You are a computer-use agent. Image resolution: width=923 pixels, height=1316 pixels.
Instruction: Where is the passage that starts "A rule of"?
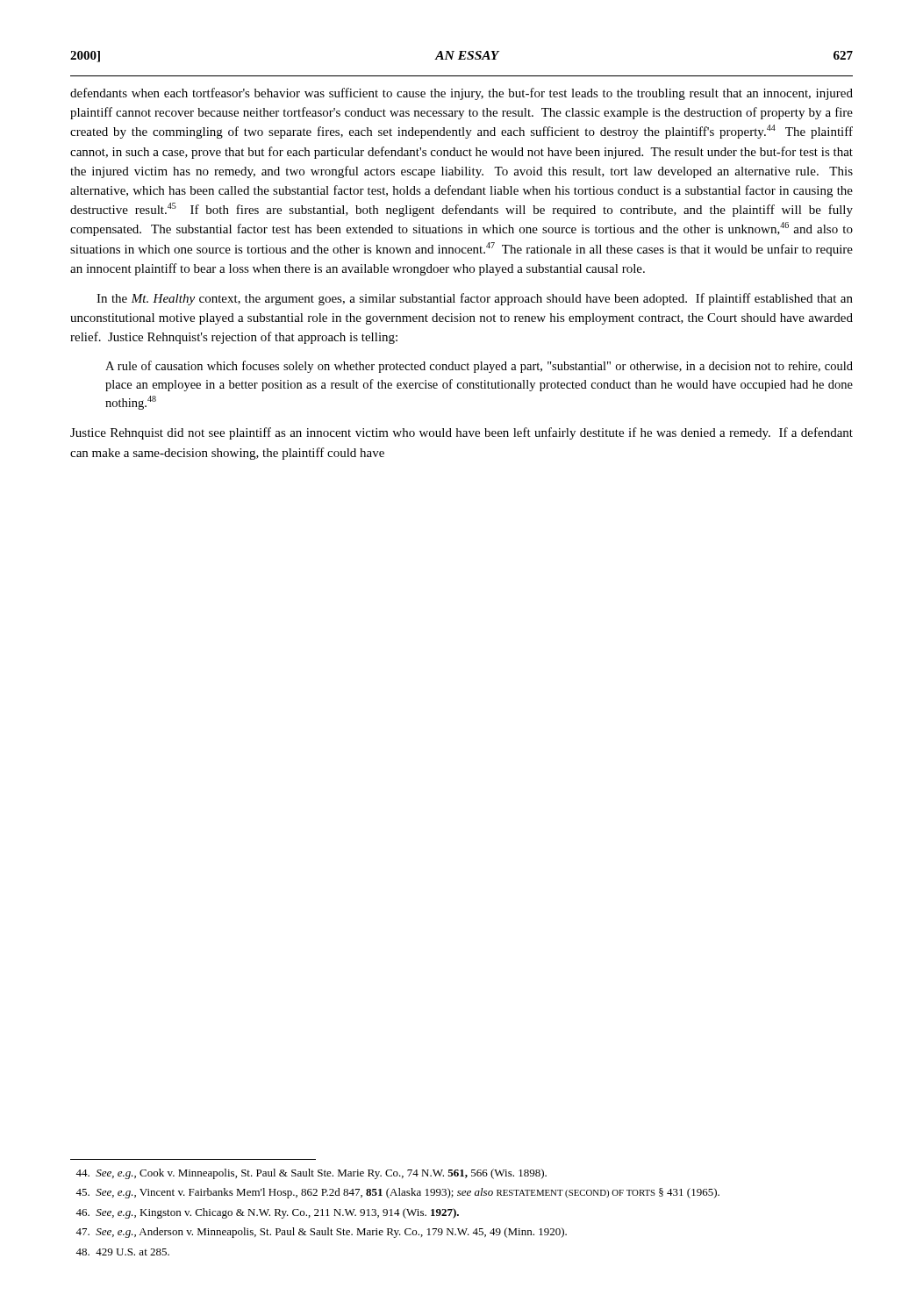click(479, 385)
